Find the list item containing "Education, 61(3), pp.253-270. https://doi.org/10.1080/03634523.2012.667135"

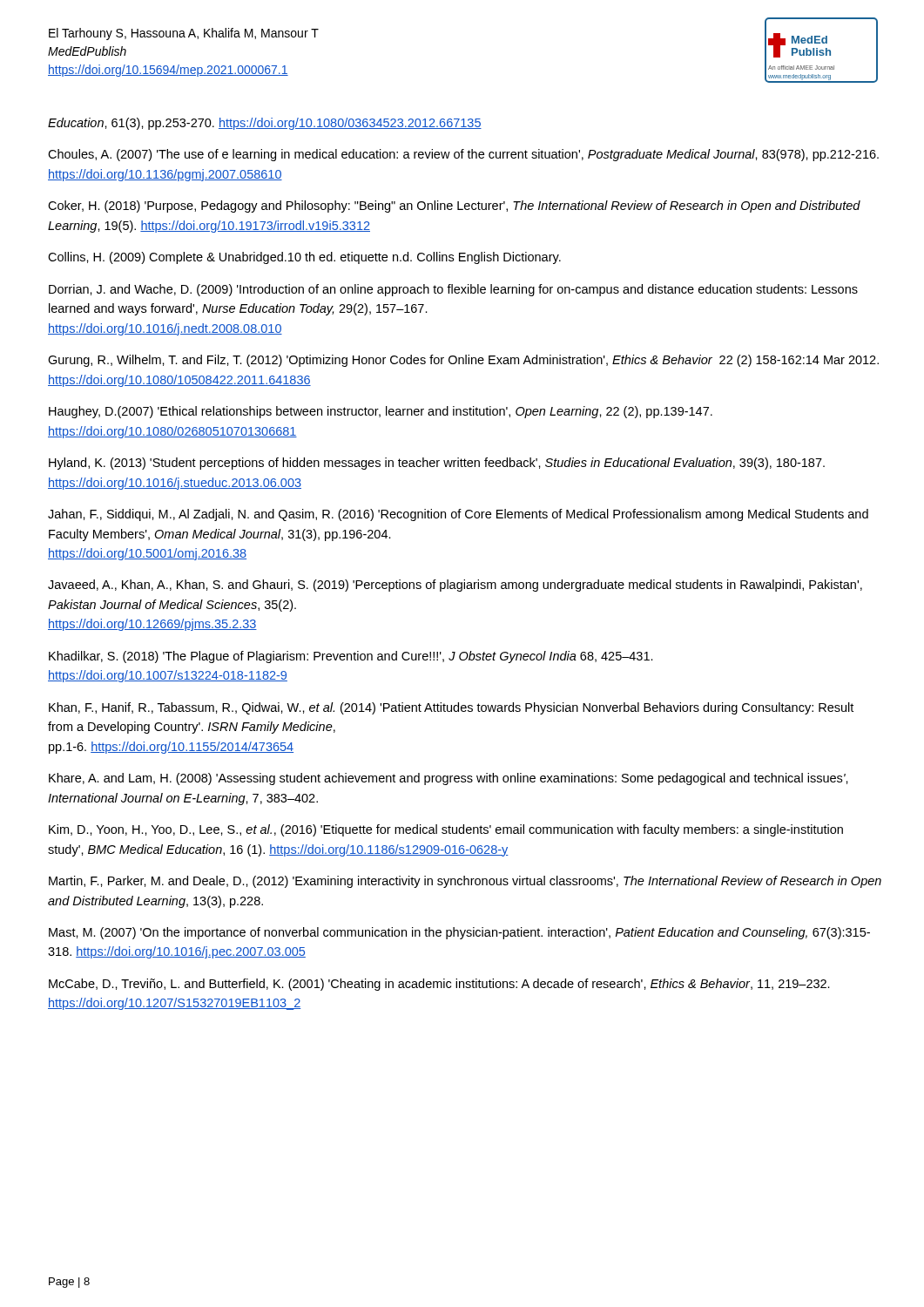coord(264,123)
